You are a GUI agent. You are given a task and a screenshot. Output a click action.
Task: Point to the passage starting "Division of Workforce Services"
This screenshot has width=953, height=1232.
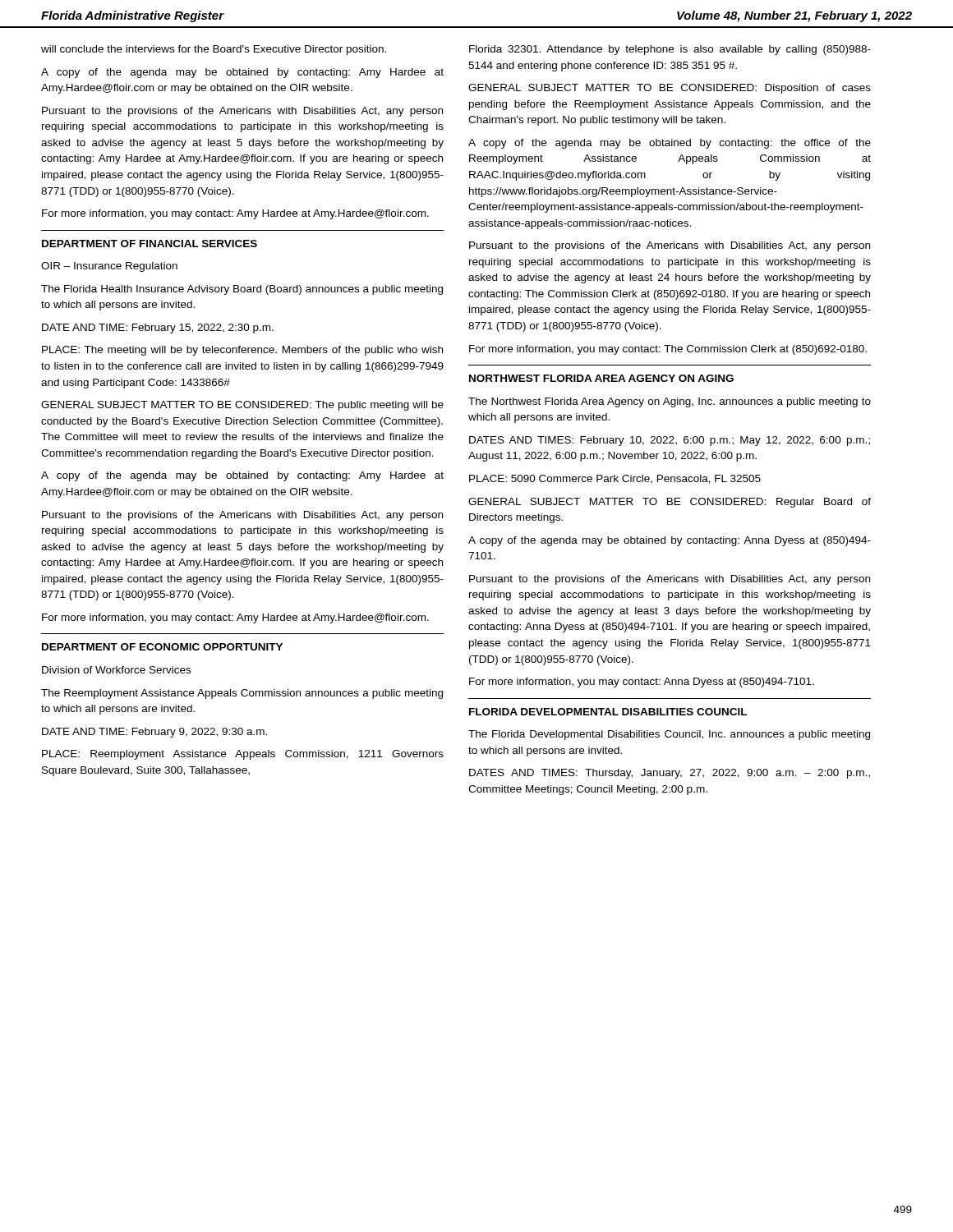(x=116, y=670)
